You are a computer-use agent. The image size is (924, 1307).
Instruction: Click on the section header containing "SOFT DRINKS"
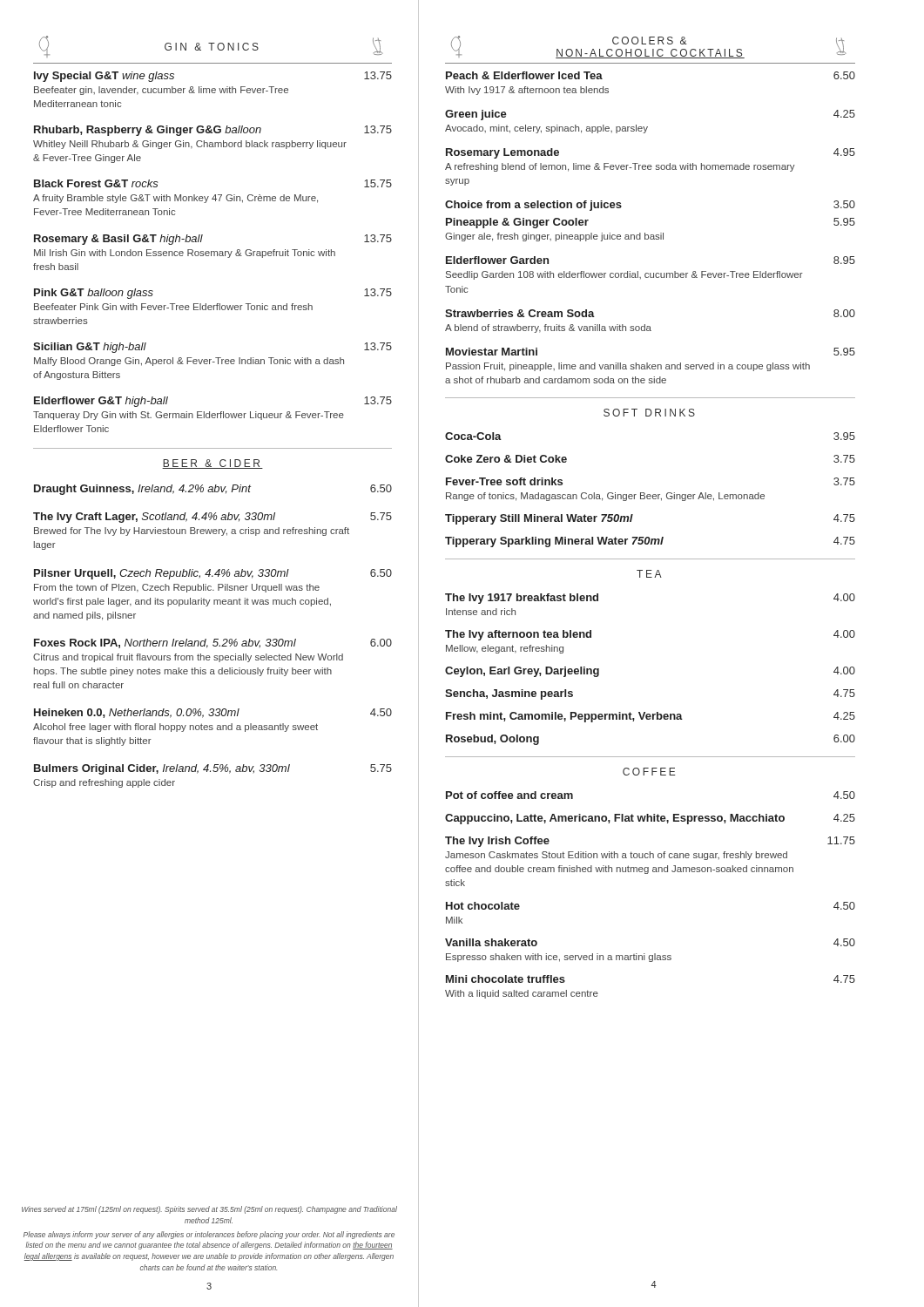650,413
